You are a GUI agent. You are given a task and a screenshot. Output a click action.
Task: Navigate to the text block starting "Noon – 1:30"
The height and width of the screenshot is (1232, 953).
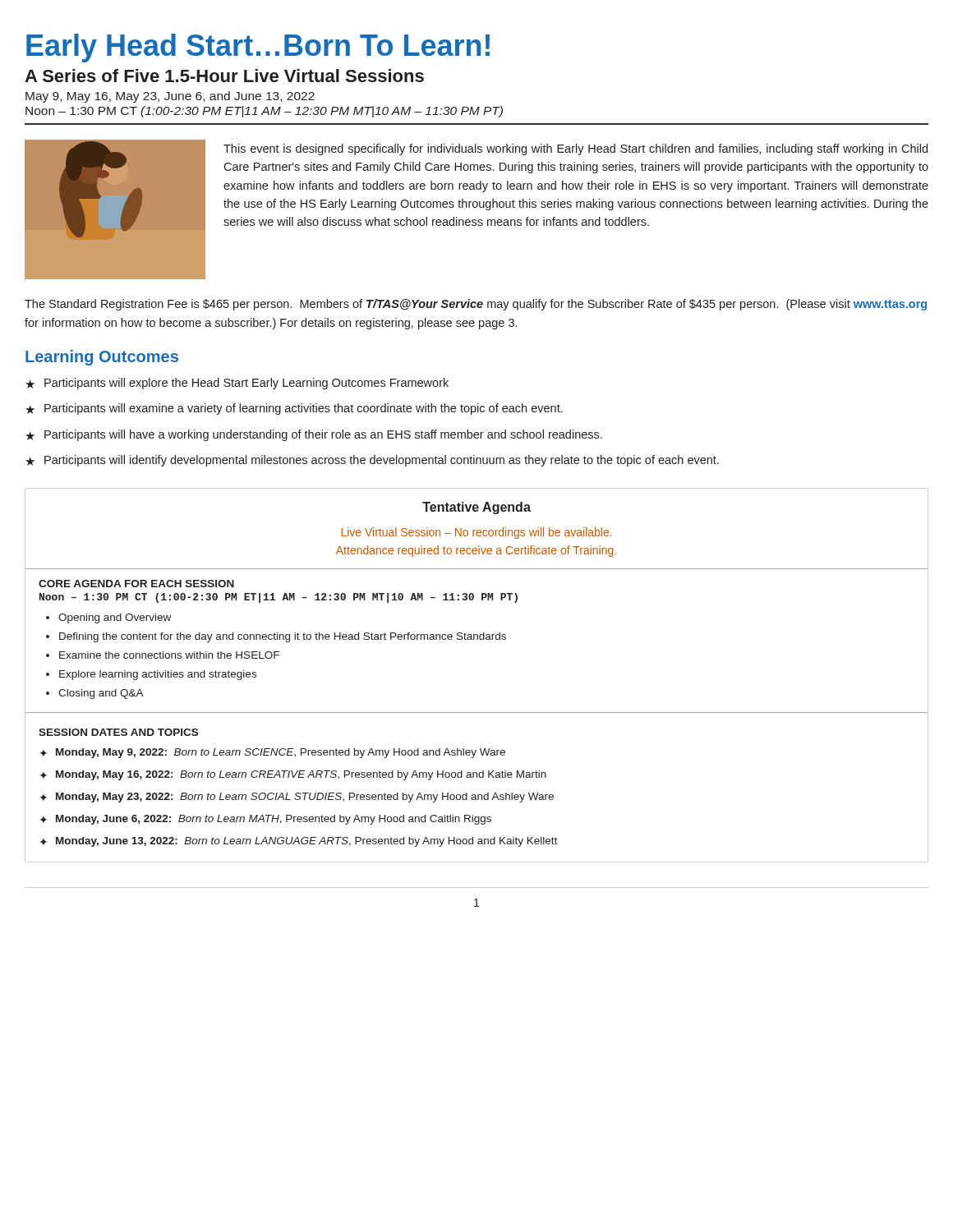[264, 110]
